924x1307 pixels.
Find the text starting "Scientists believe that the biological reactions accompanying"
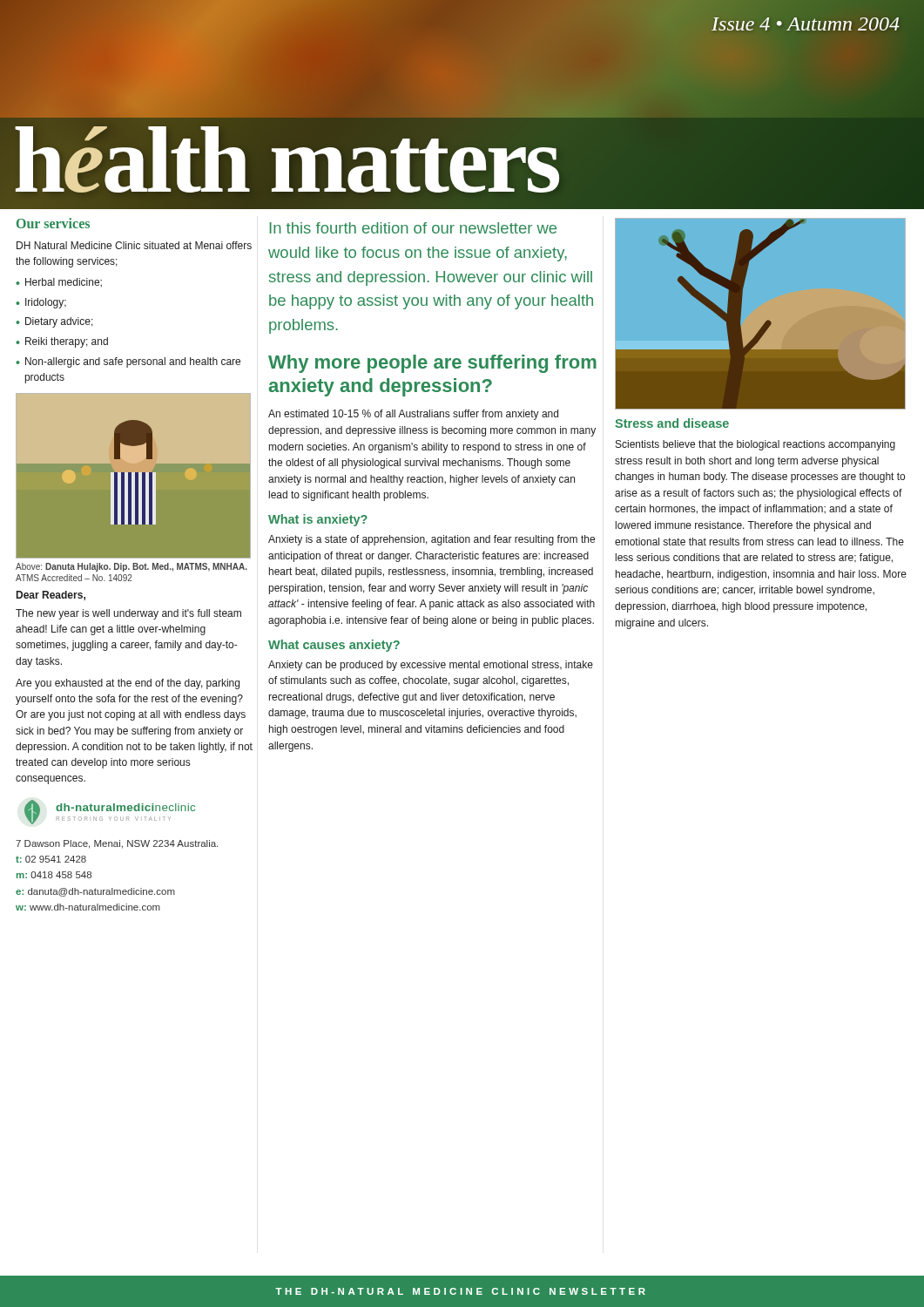coord(761,533)
